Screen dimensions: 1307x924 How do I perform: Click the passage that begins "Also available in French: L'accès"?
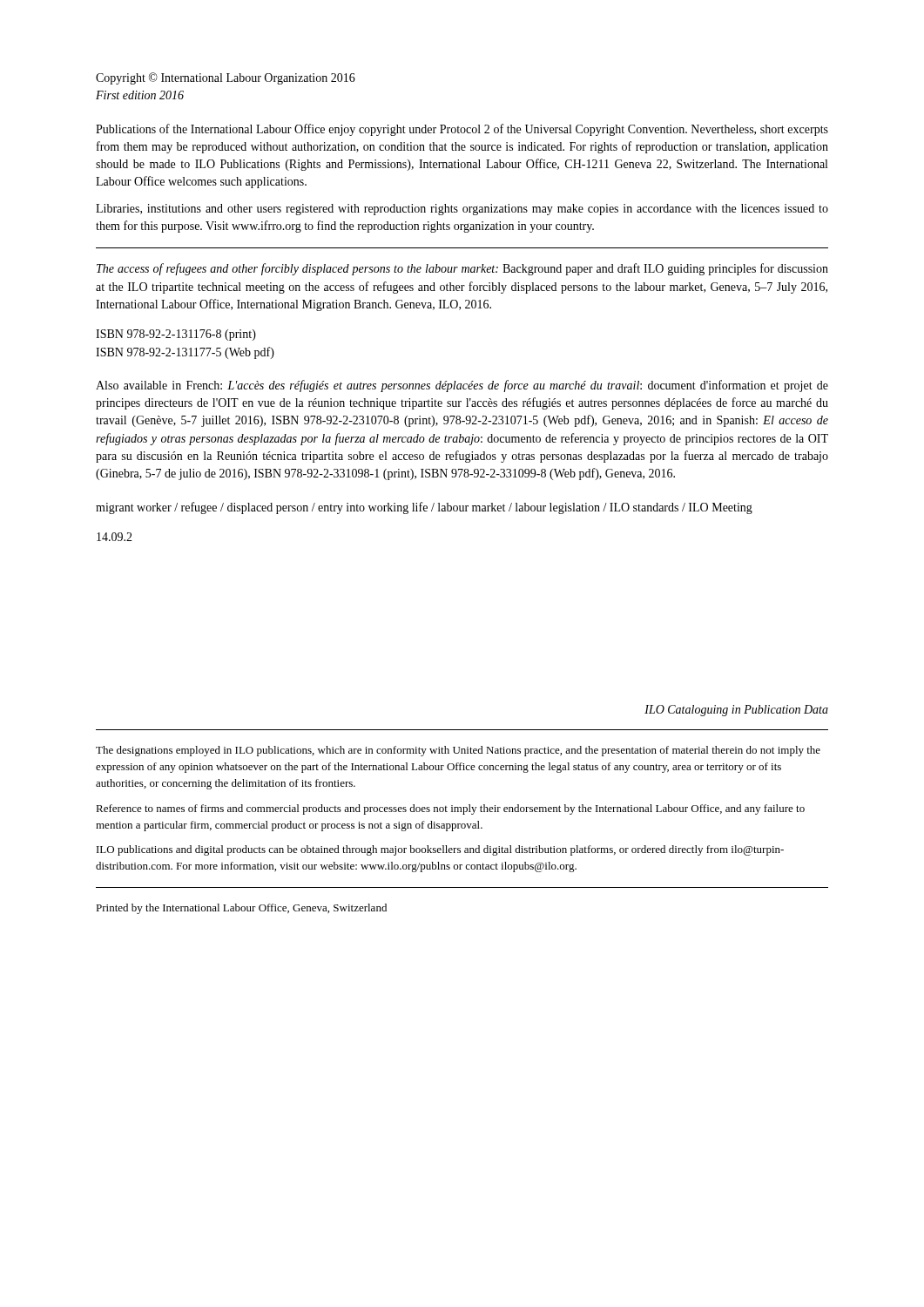point(462,430)
